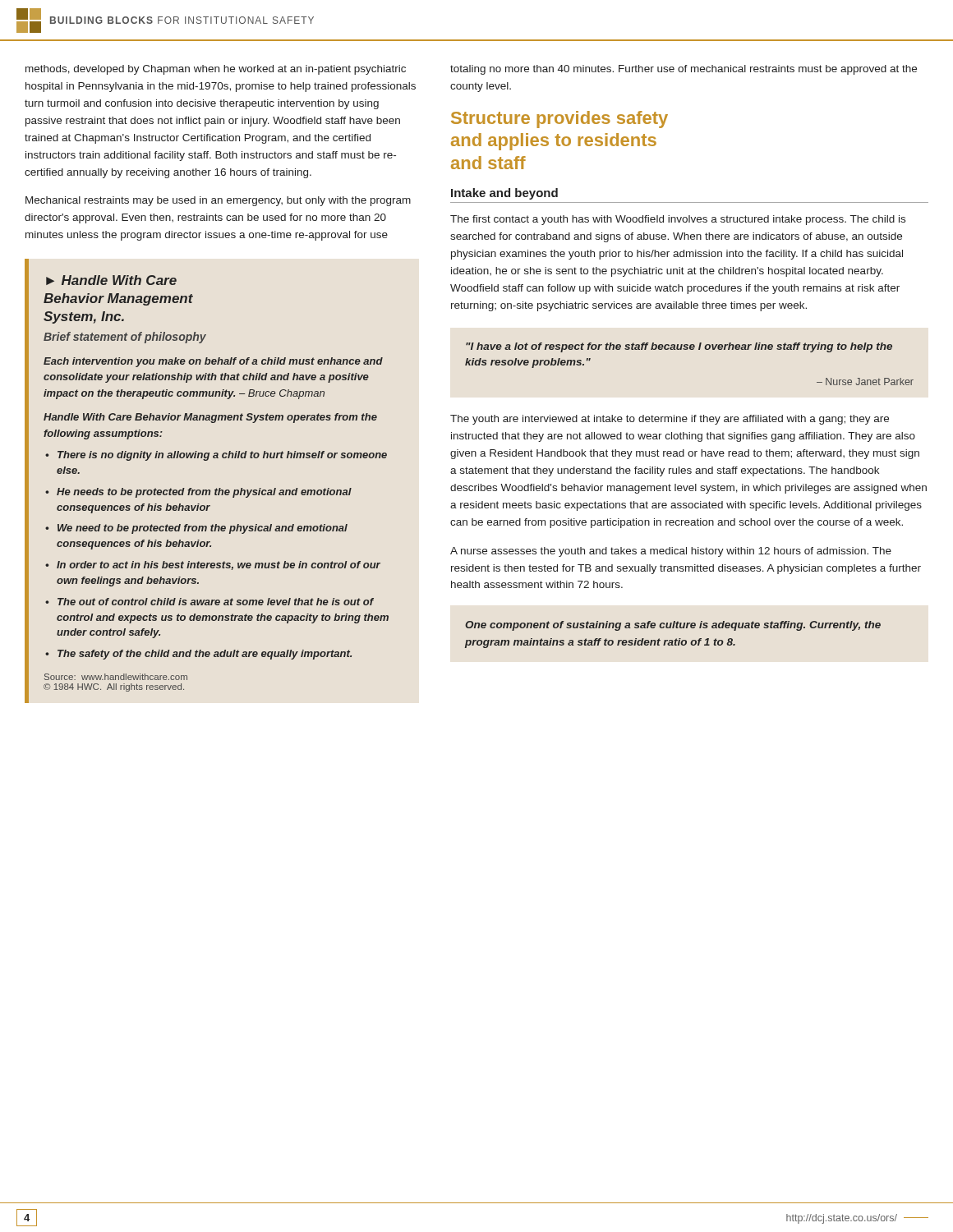Click on the text block that reads "One component of"

click(x=673, y=633)
